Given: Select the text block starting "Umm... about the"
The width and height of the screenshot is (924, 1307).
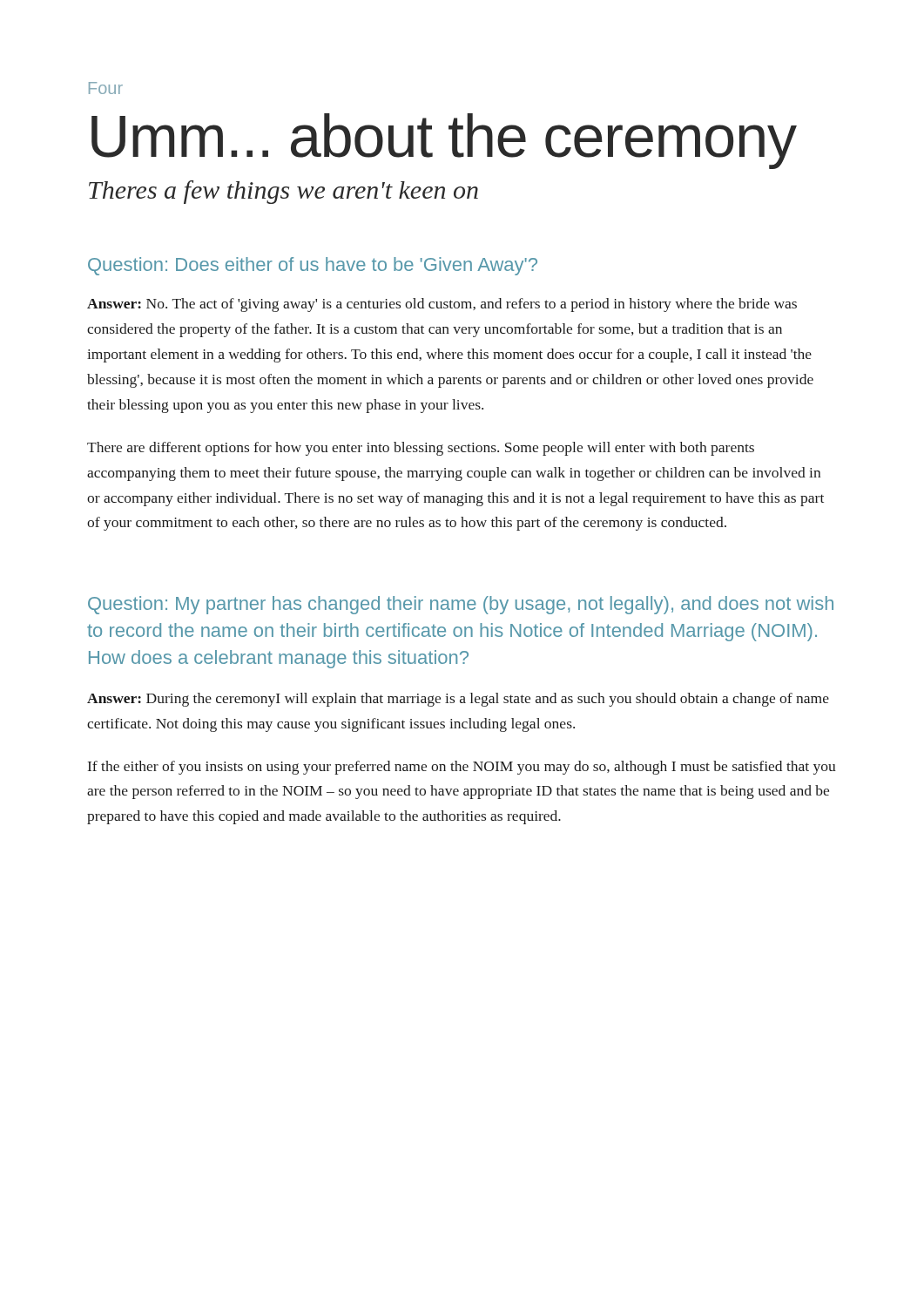Looking at the screenshot, I should (x=442, y=136).
